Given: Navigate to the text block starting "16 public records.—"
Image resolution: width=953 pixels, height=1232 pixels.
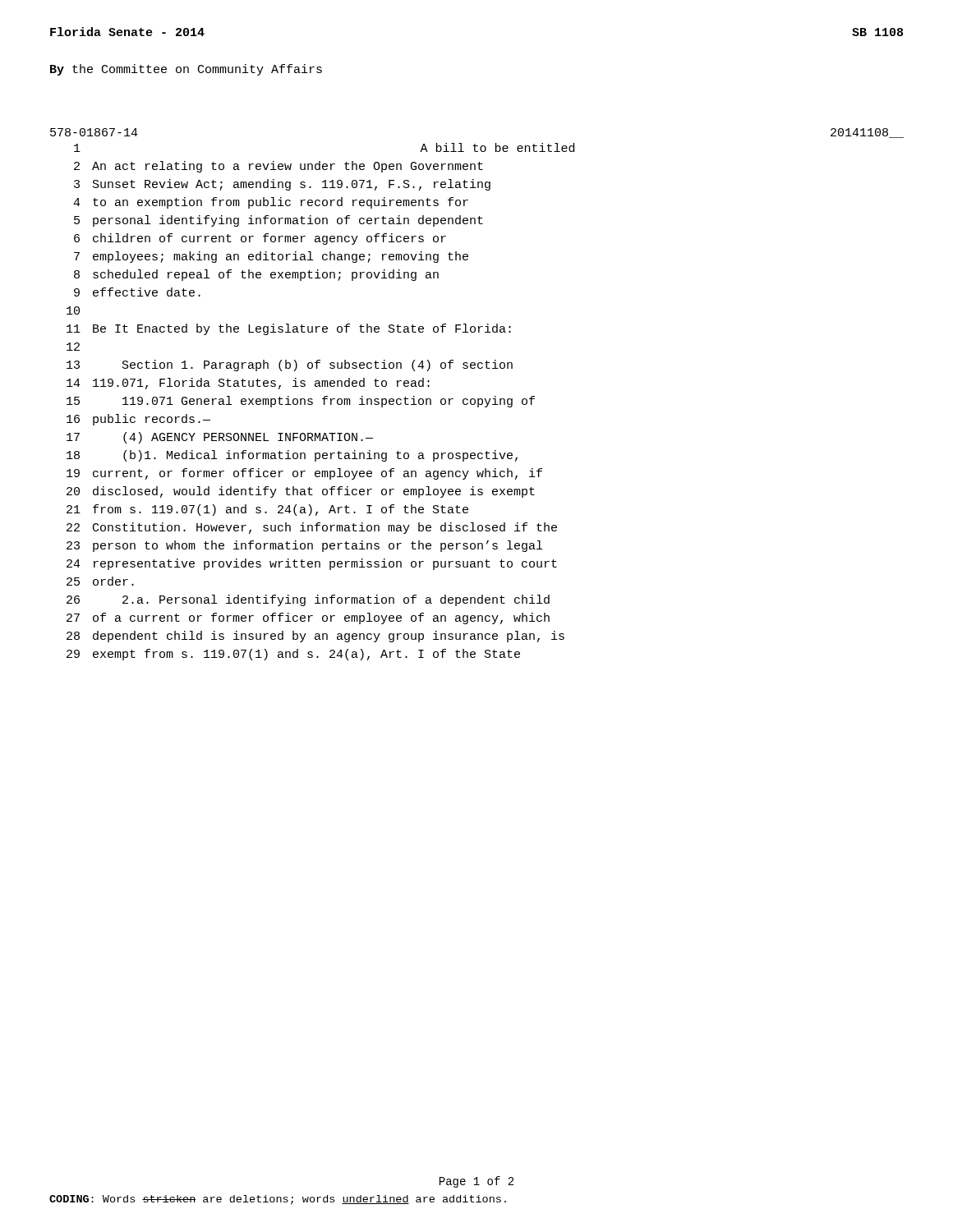Looking at the screenshot, I should point(138,420).
